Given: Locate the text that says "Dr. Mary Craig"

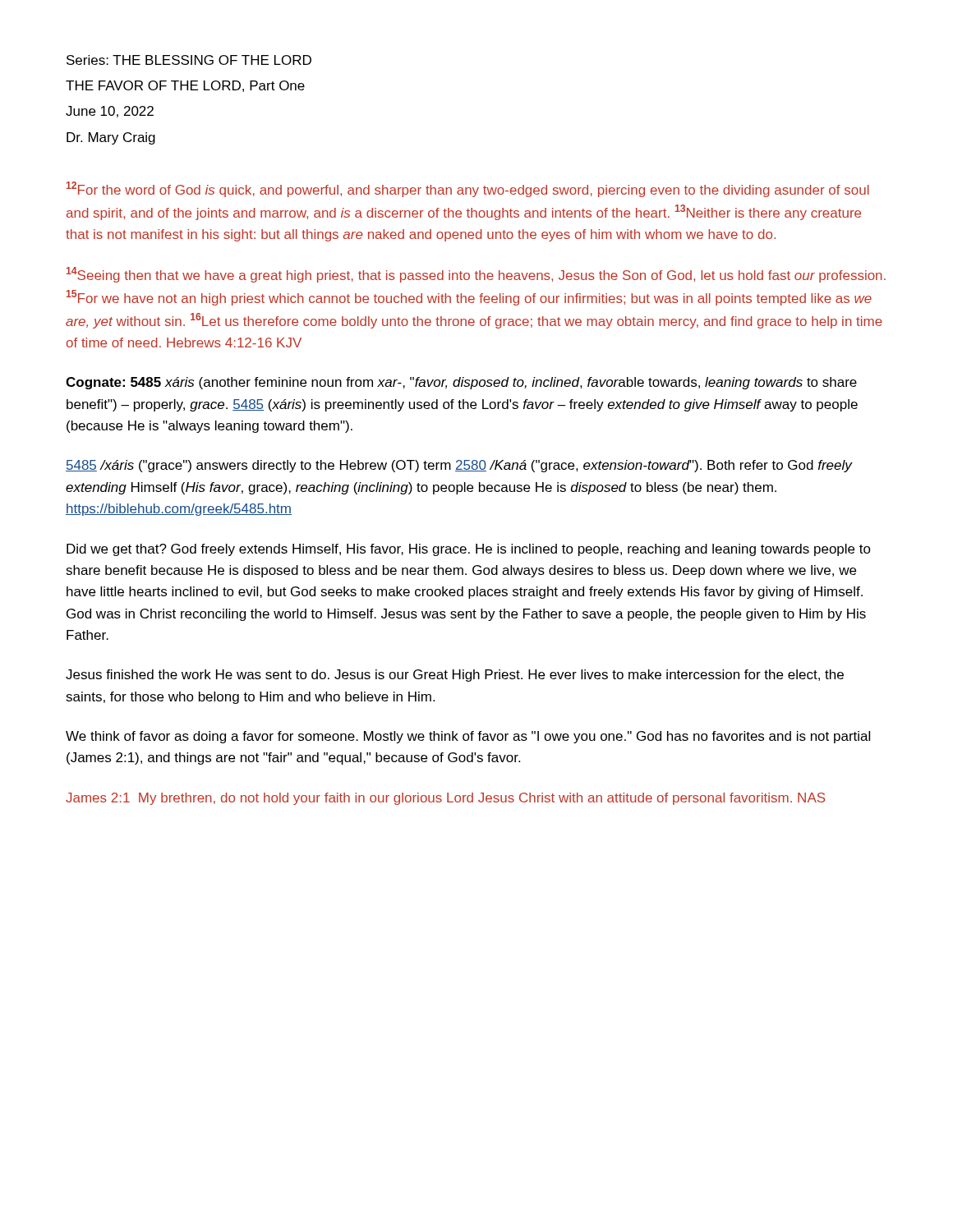Looking at the screenshot, I should click(111, 137).
